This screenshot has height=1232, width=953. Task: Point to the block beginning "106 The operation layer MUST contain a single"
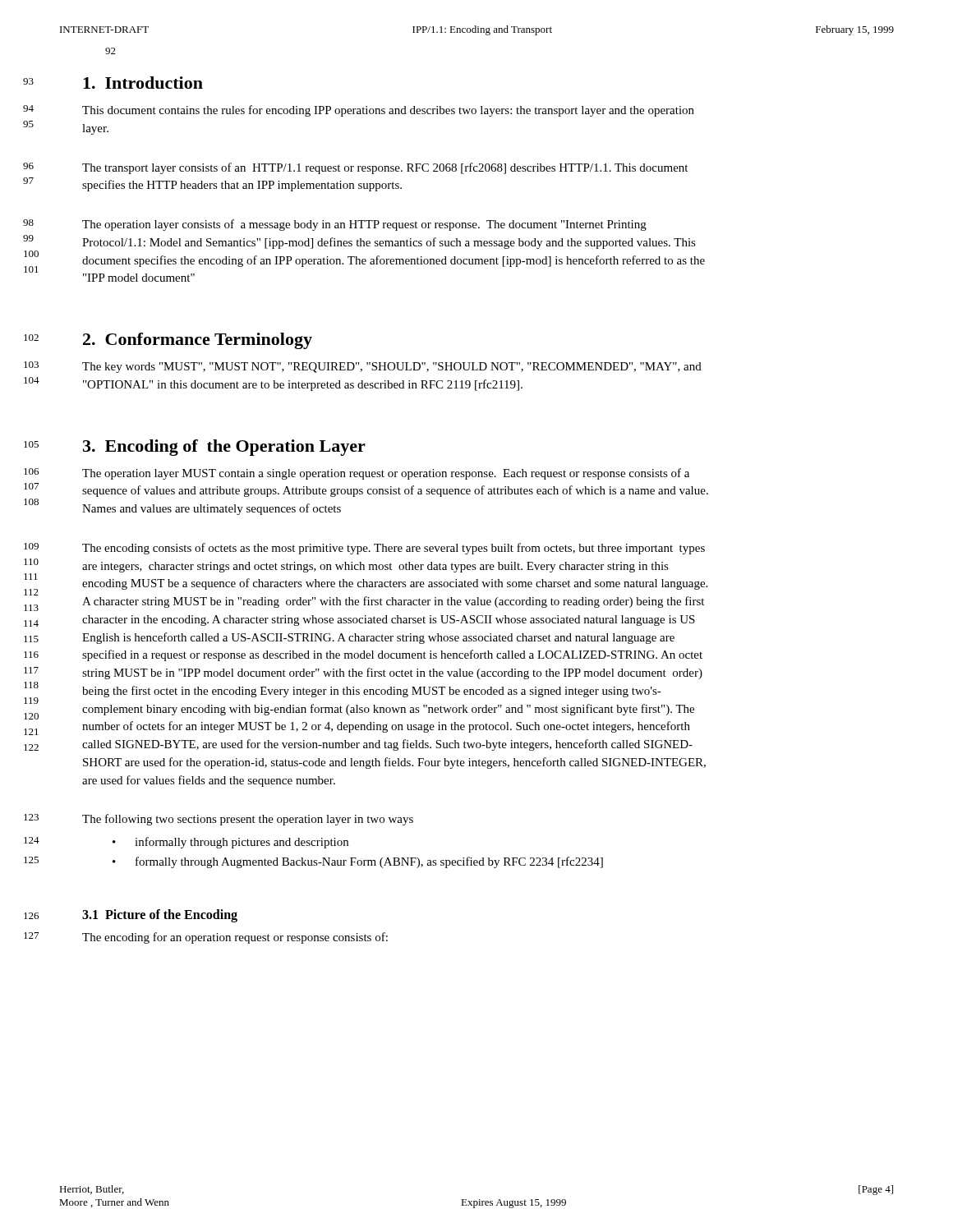[x=488, y=491]
